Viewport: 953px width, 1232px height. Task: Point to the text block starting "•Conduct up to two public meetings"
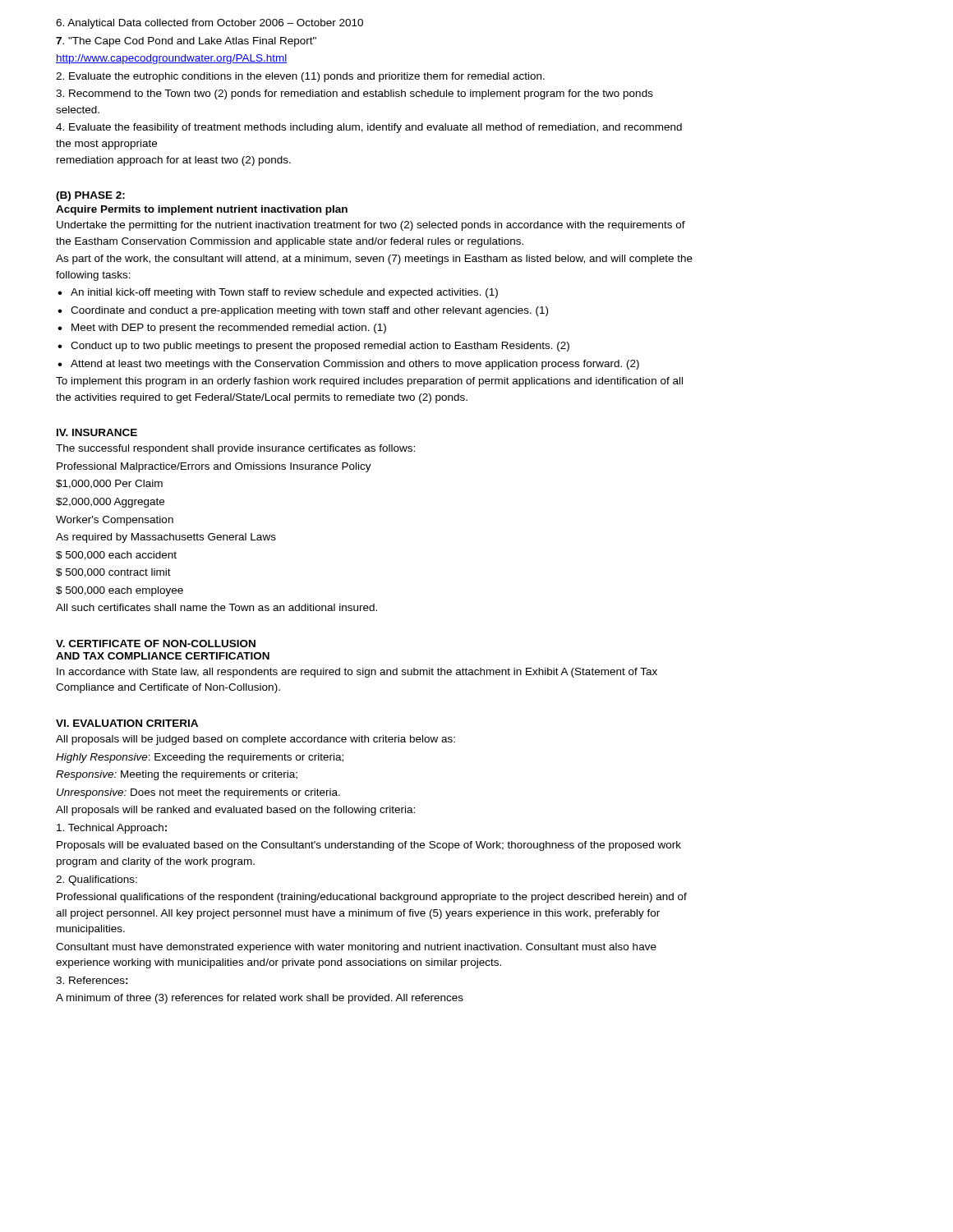point(314,346)
